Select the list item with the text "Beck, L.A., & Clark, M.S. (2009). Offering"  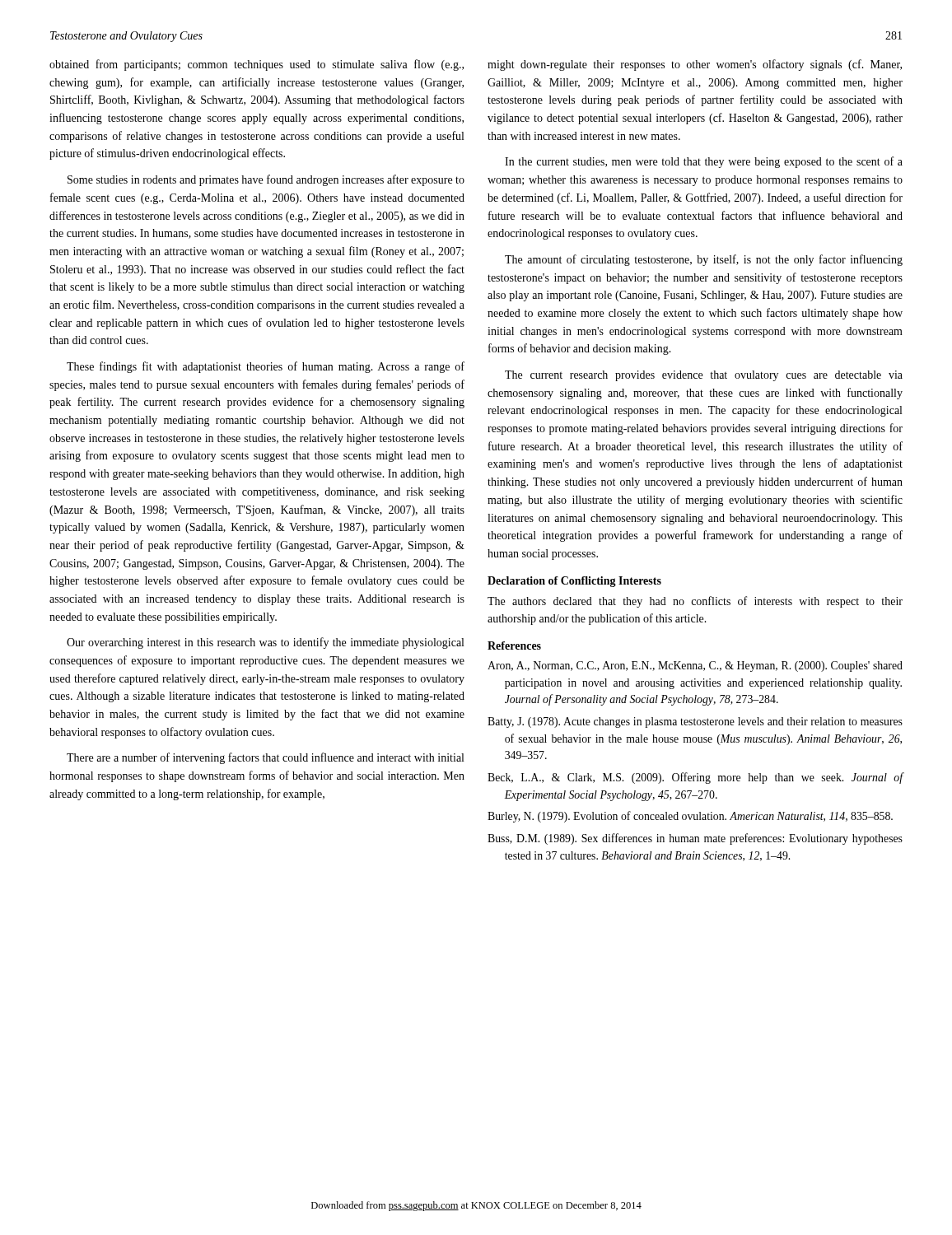click(x=695, y=786)
